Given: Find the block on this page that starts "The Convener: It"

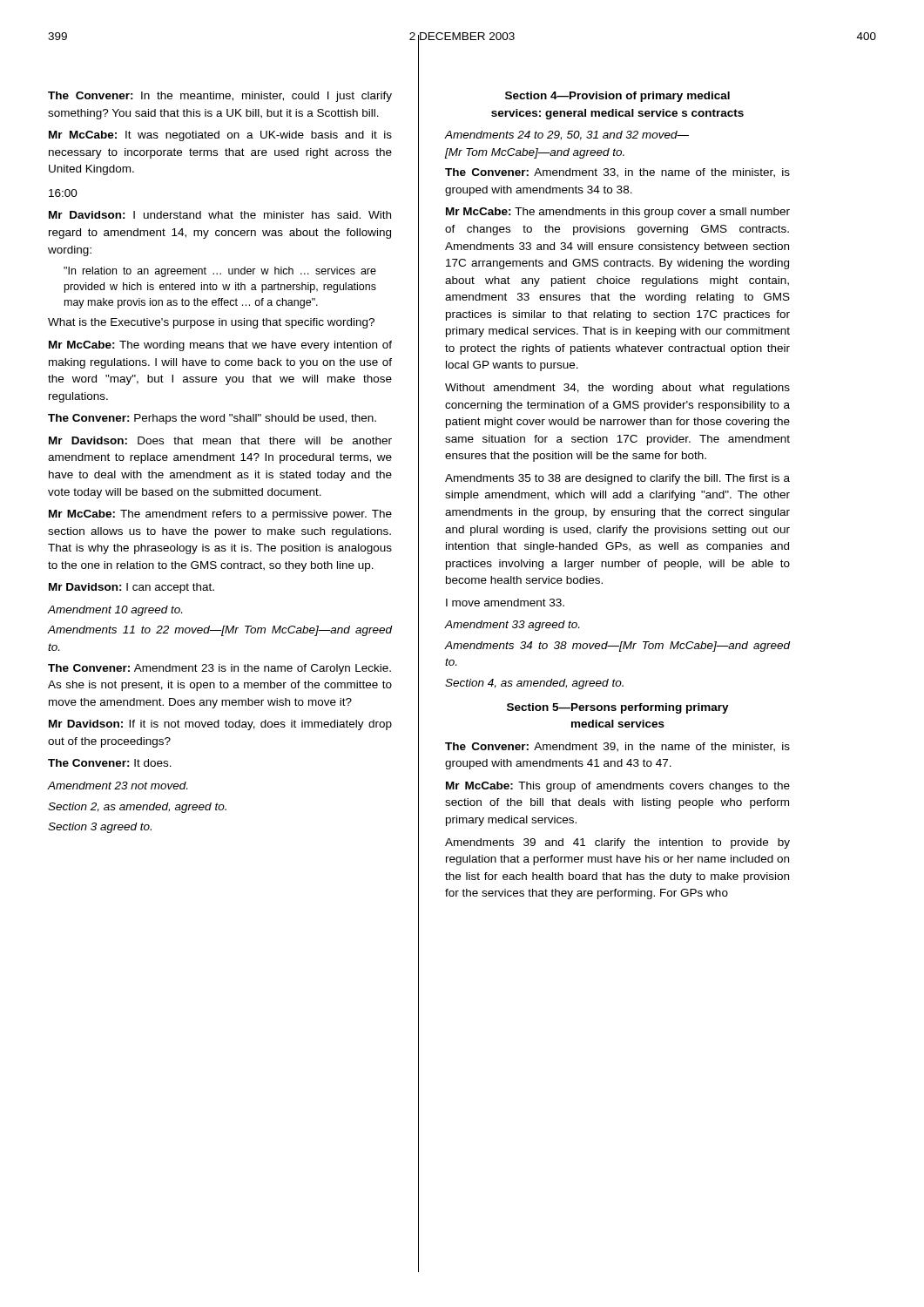Looking at the screenshot, I should click(110, 763).
